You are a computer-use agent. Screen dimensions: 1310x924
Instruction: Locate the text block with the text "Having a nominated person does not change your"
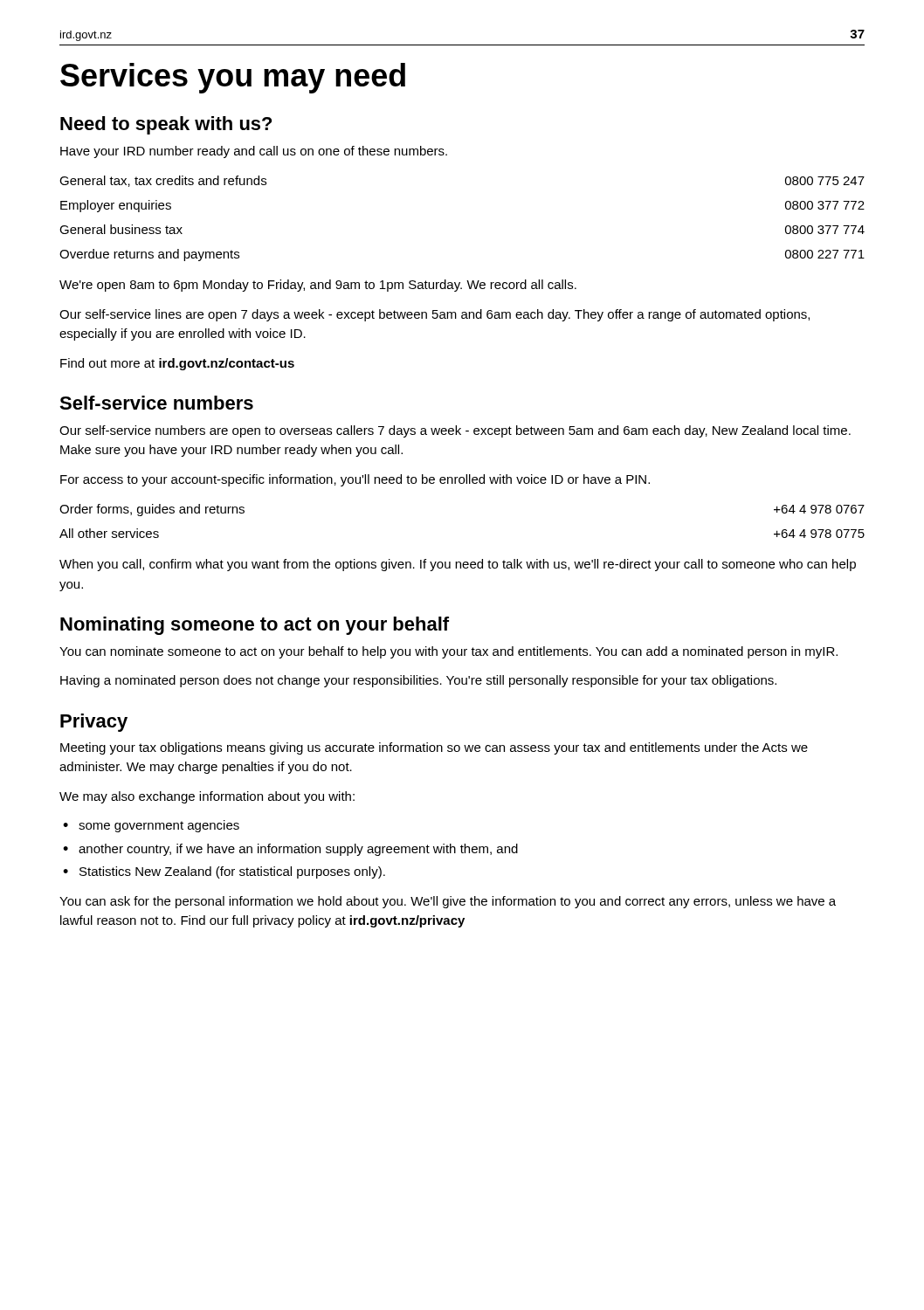[462, 681]
